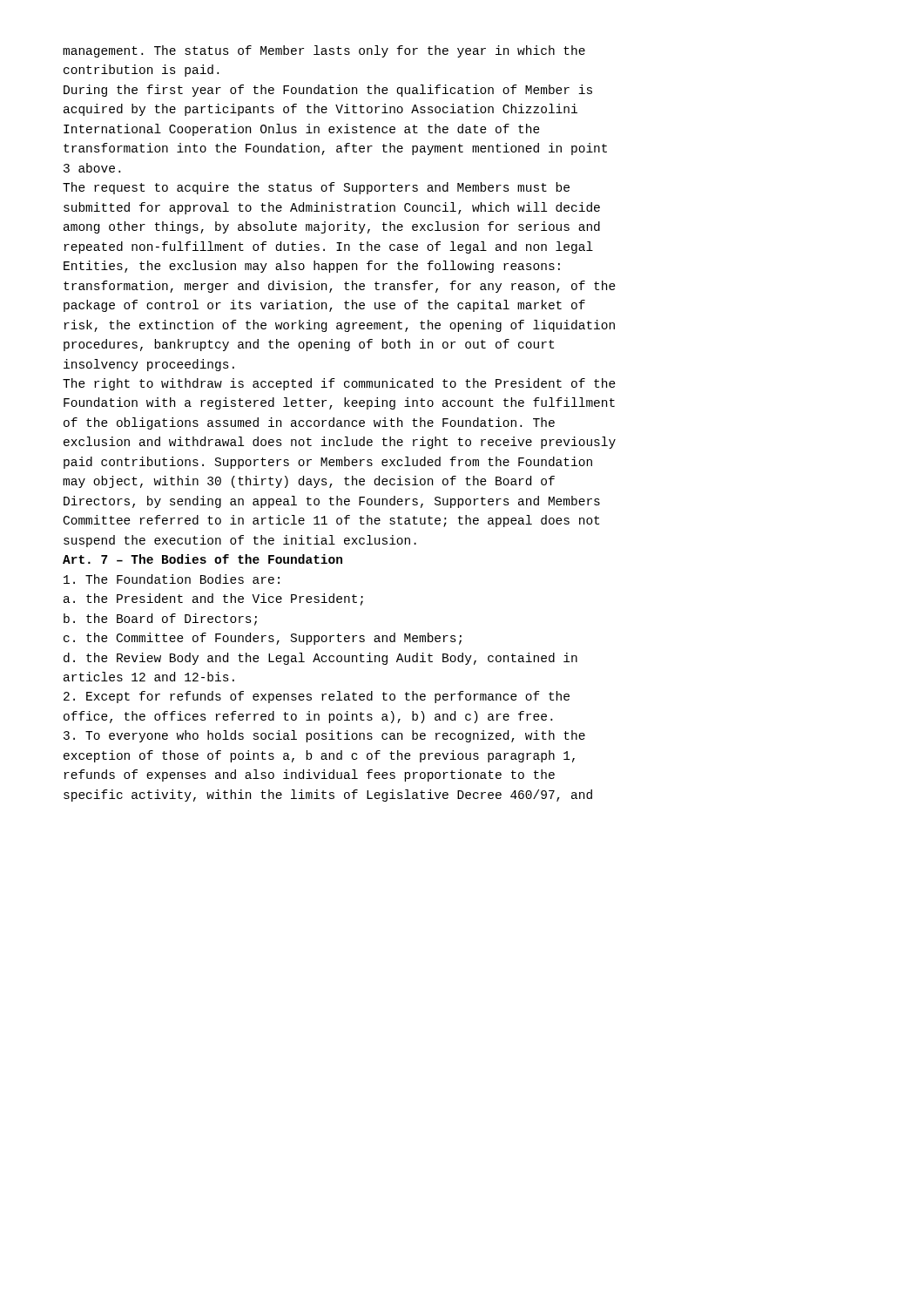924x1307 pixels.
Task: Navigate to the region starting "During the first"
Action: [336, 130]
